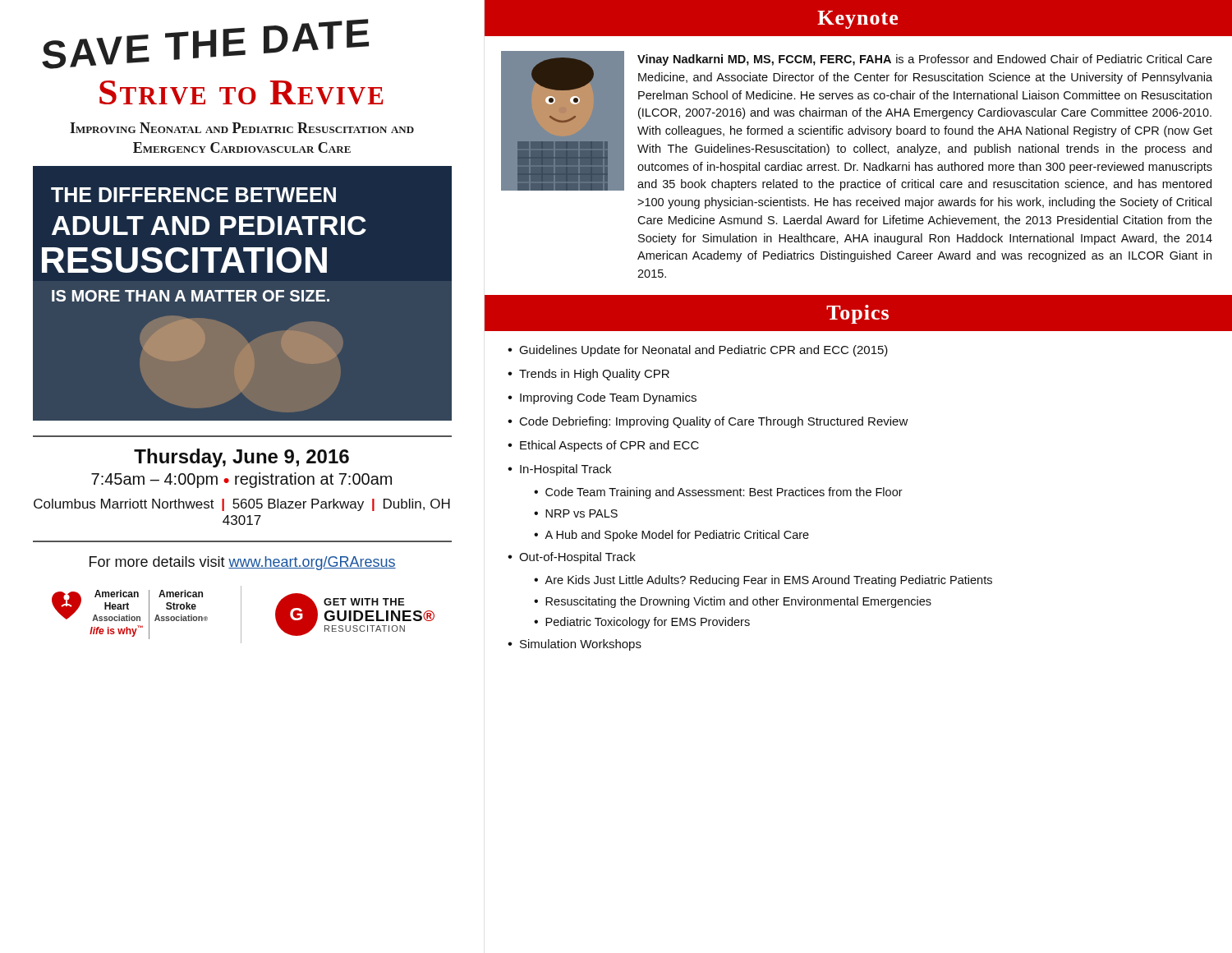Image resolution: width=1232 pixels, height=953 pixels.
Task: Click on the text block containing "Columbus Marriott Northwest | 5605 Blazer"
Action: [242, 513]
